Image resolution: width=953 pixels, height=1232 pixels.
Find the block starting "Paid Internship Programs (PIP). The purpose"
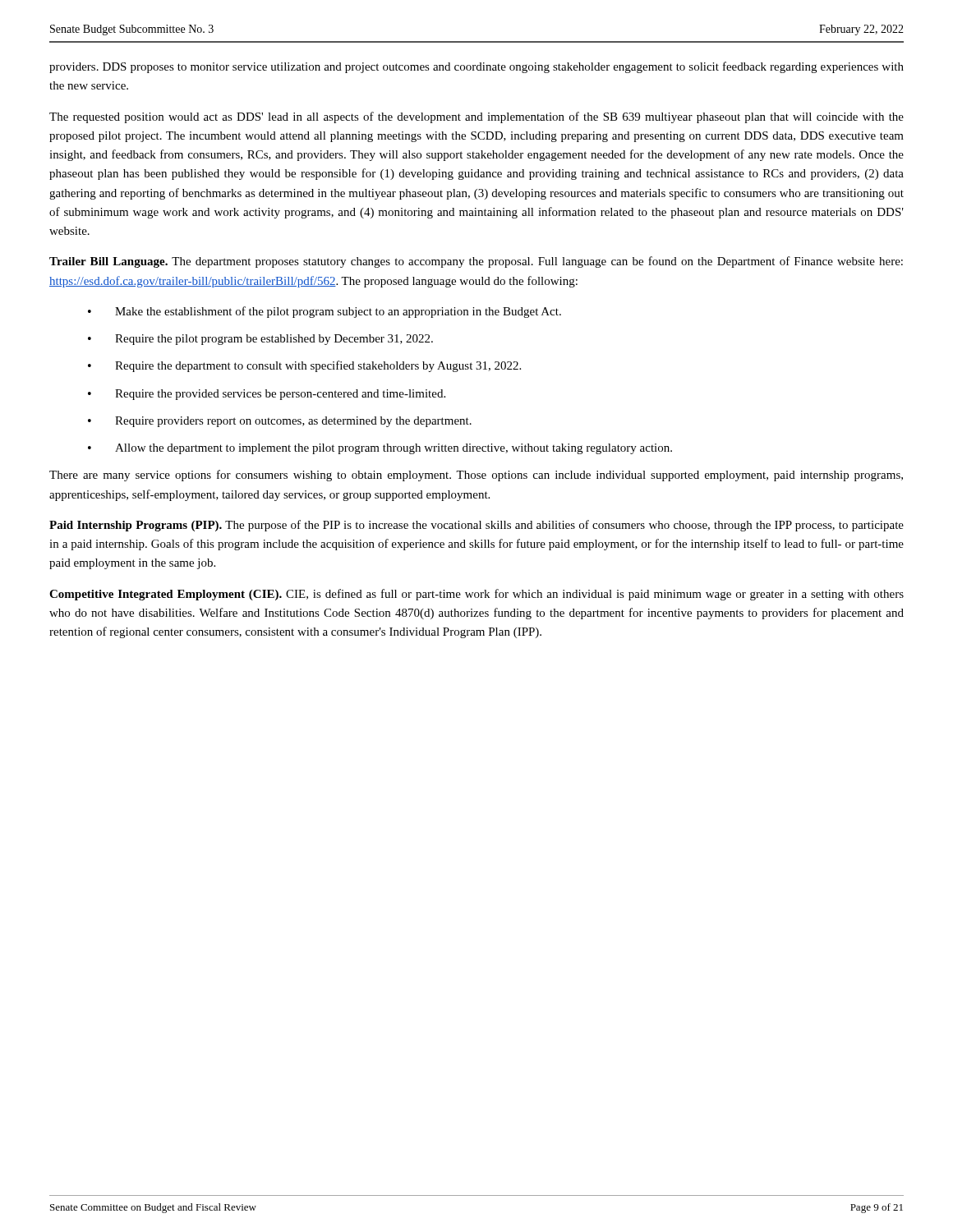click(476, 544)
